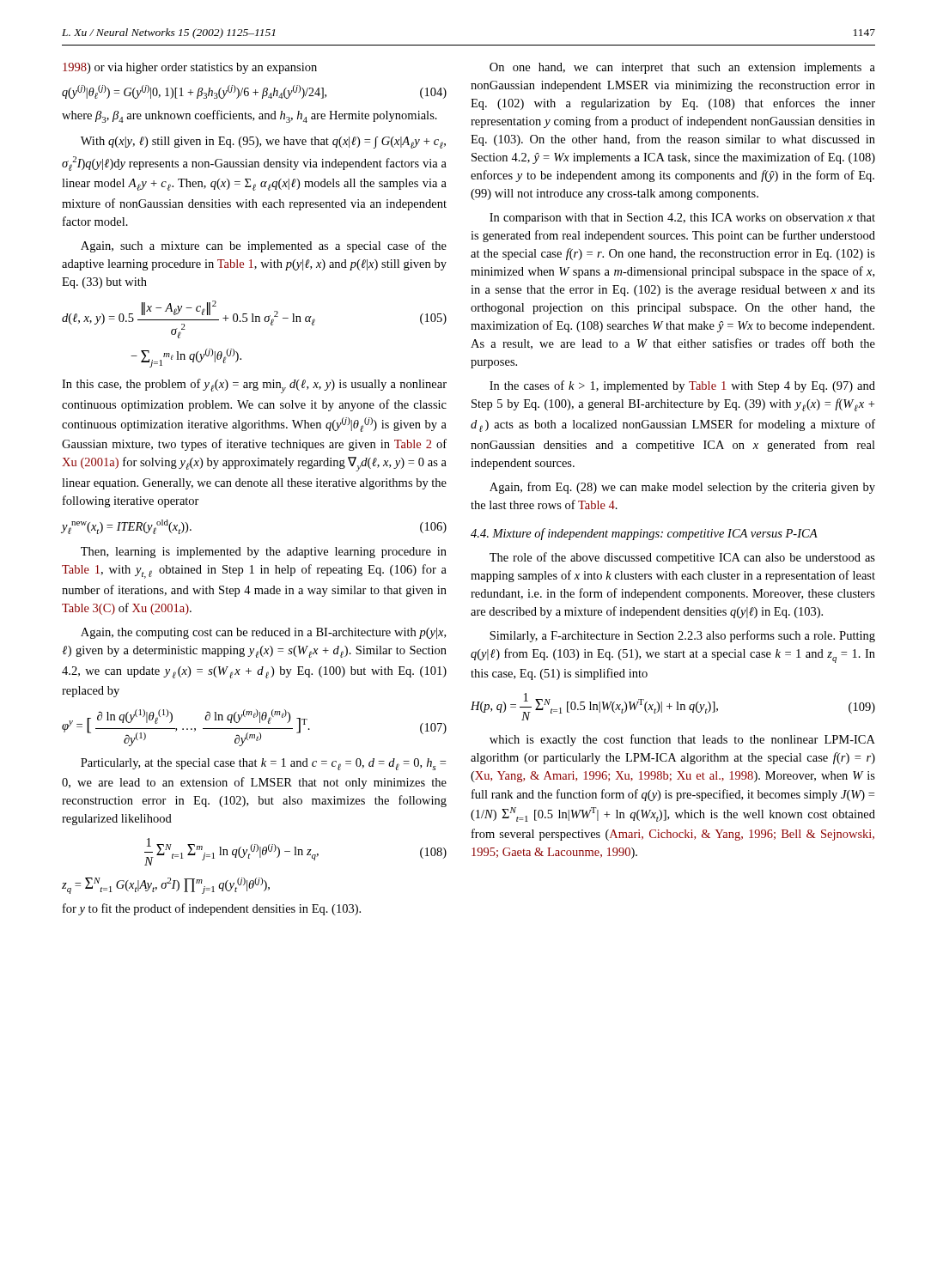Locate the block of text that opens with "for y to"
This screenshot has width=937, height=1288.
(x=212, y=909)
